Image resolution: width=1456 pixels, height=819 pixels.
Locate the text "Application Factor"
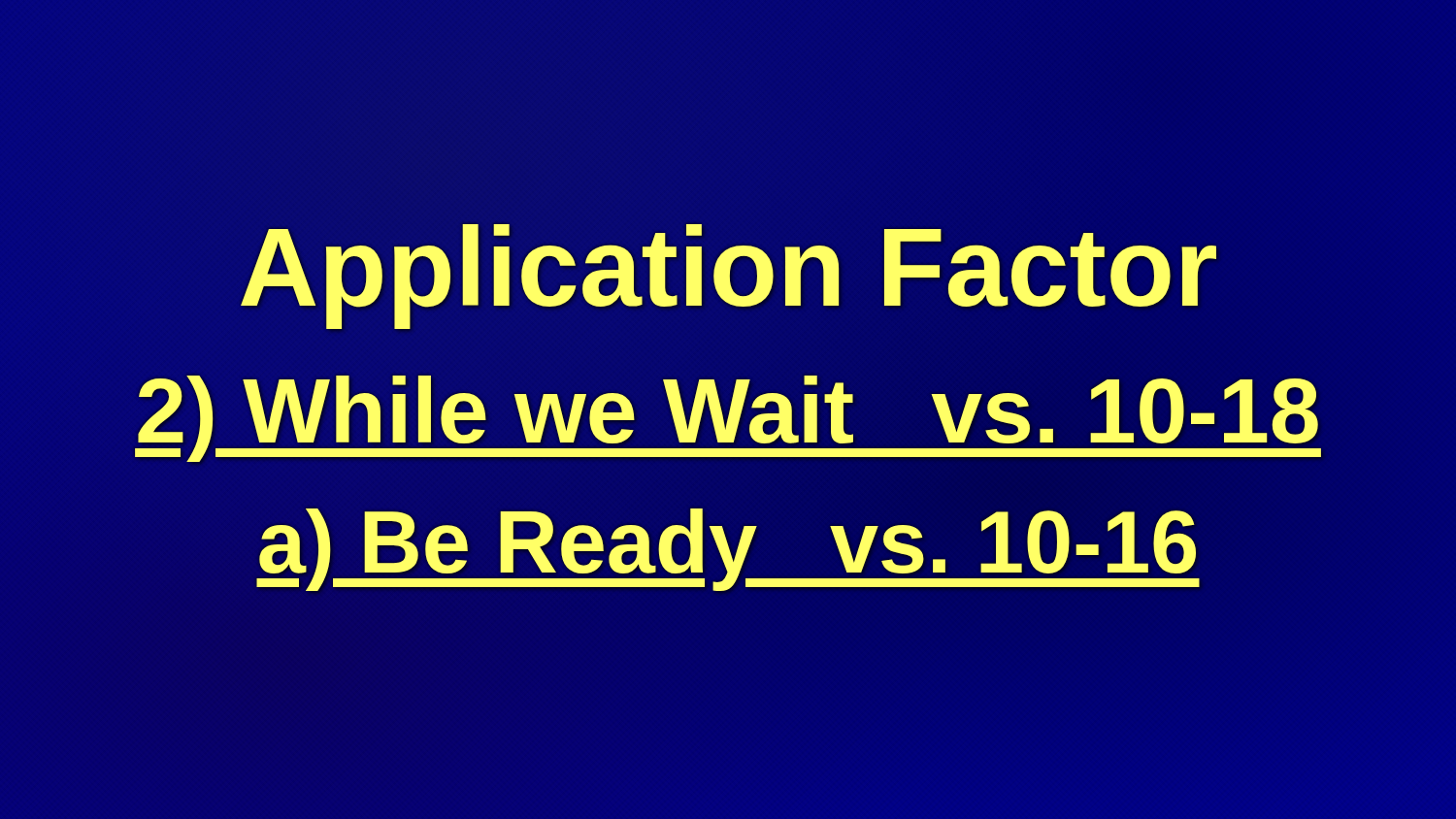coord(728,267)
